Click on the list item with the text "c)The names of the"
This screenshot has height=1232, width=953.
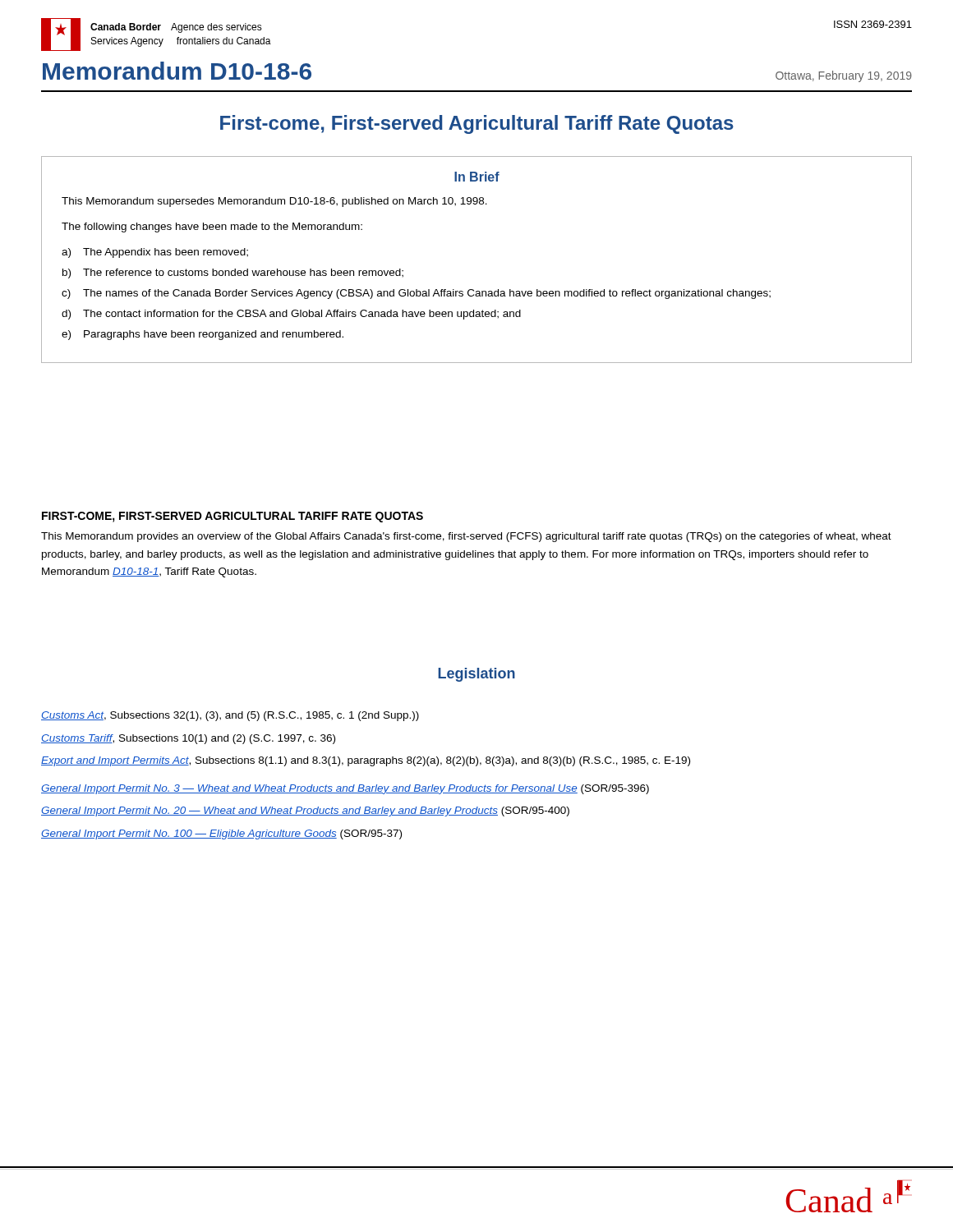point(417,293)
